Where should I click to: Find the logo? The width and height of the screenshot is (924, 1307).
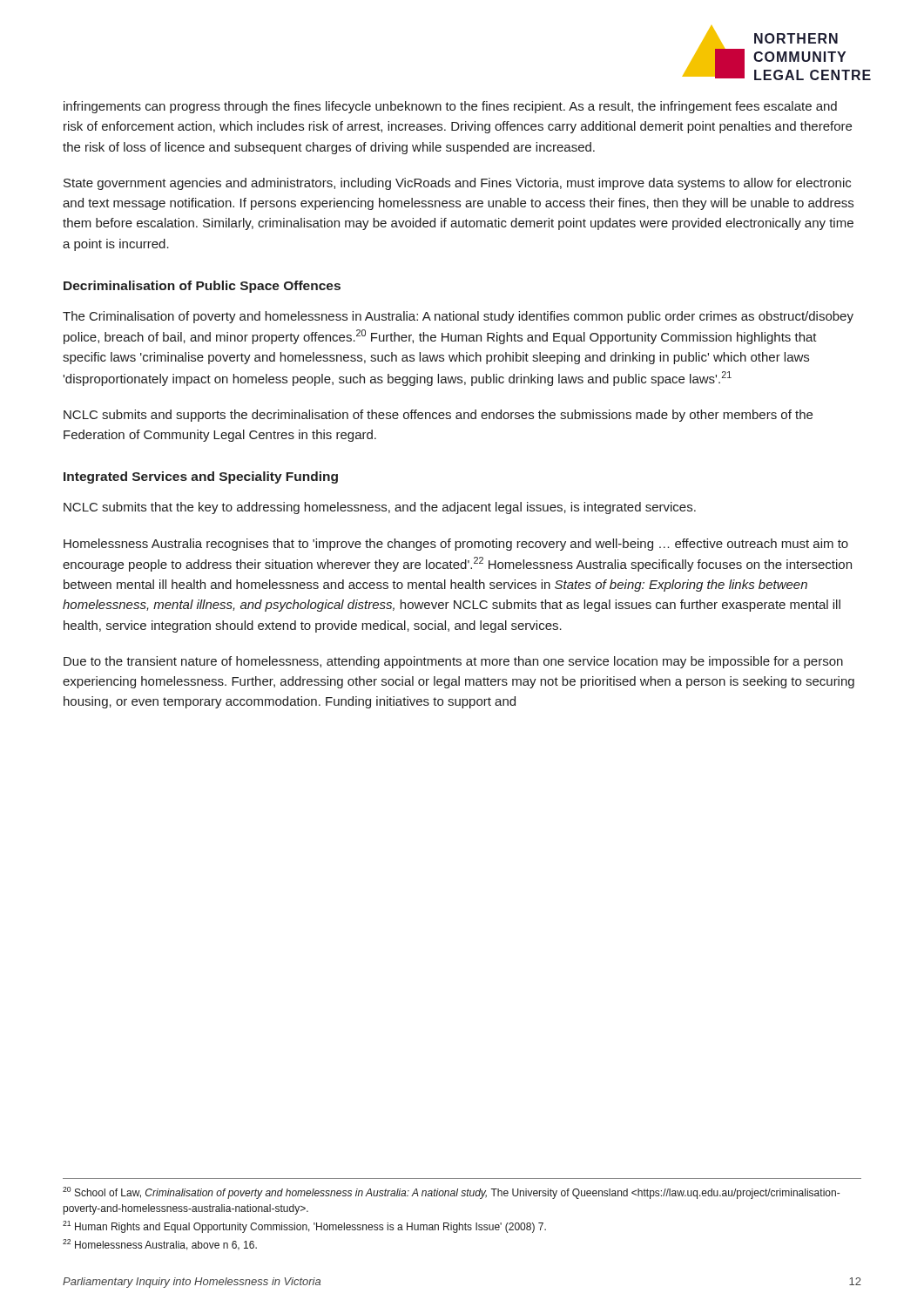point(782,57)
